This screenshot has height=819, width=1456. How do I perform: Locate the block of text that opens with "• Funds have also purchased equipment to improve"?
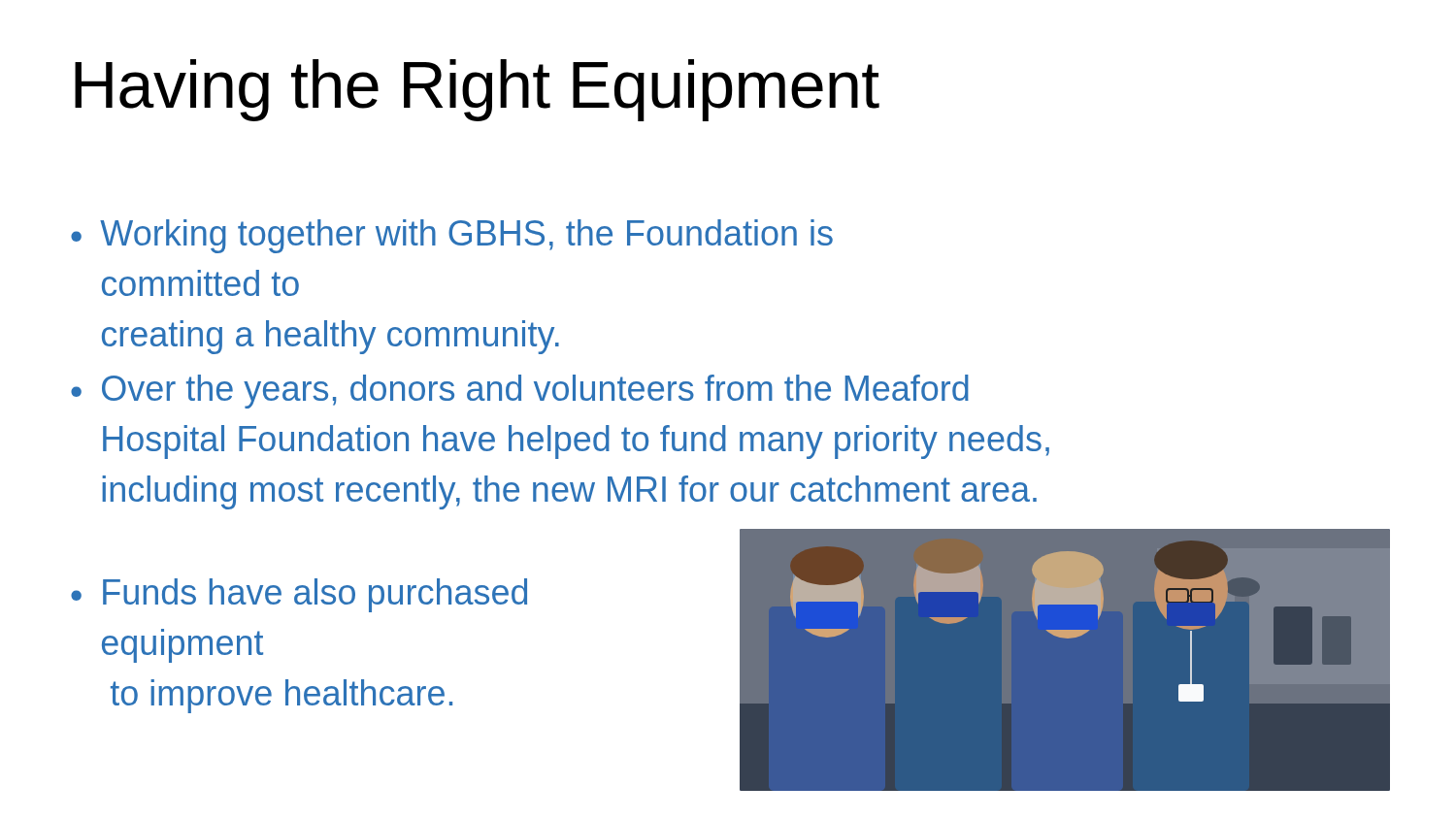pos(299,595)
